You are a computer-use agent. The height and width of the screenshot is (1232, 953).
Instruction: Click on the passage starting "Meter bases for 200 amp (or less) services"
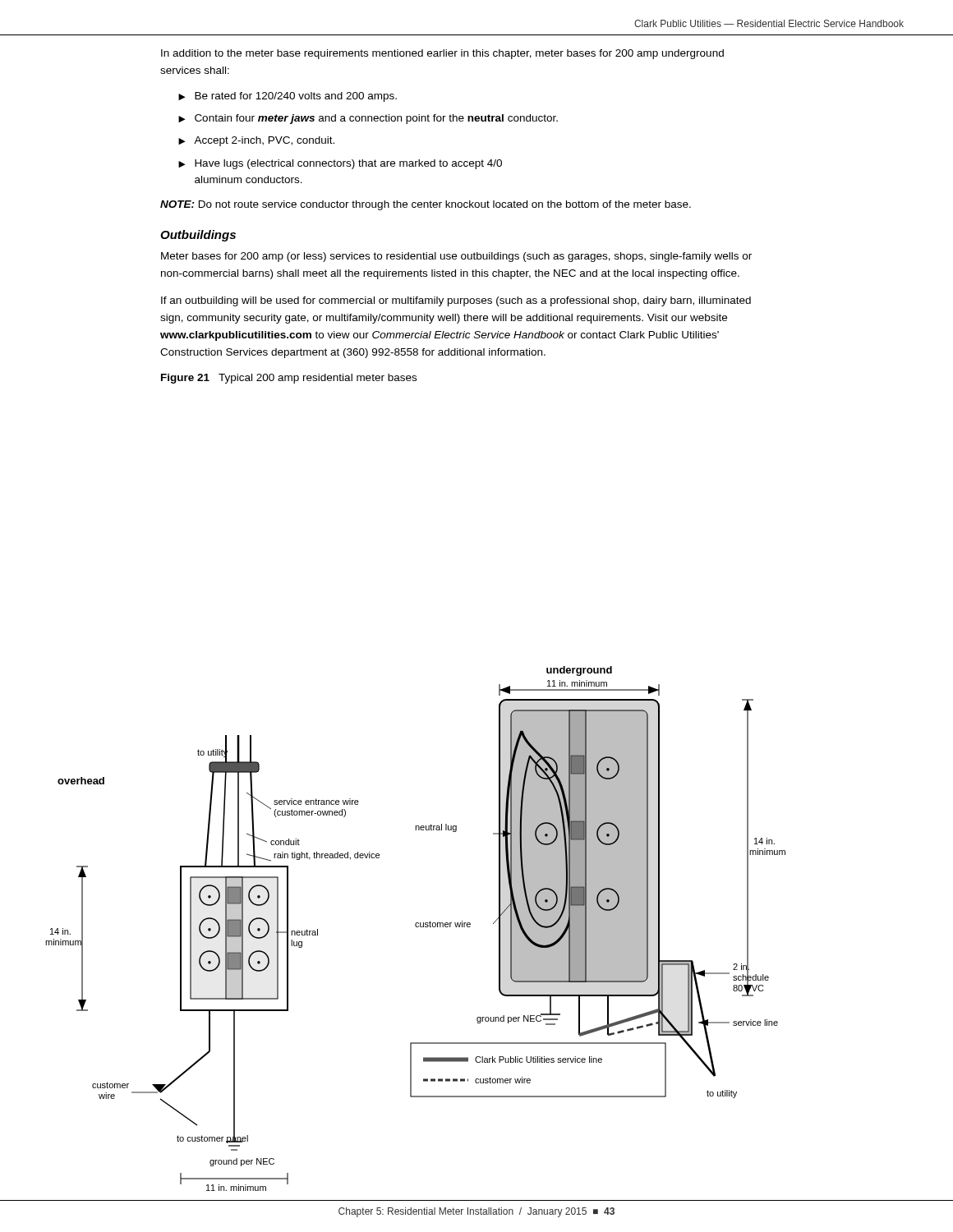coord(456,265)
